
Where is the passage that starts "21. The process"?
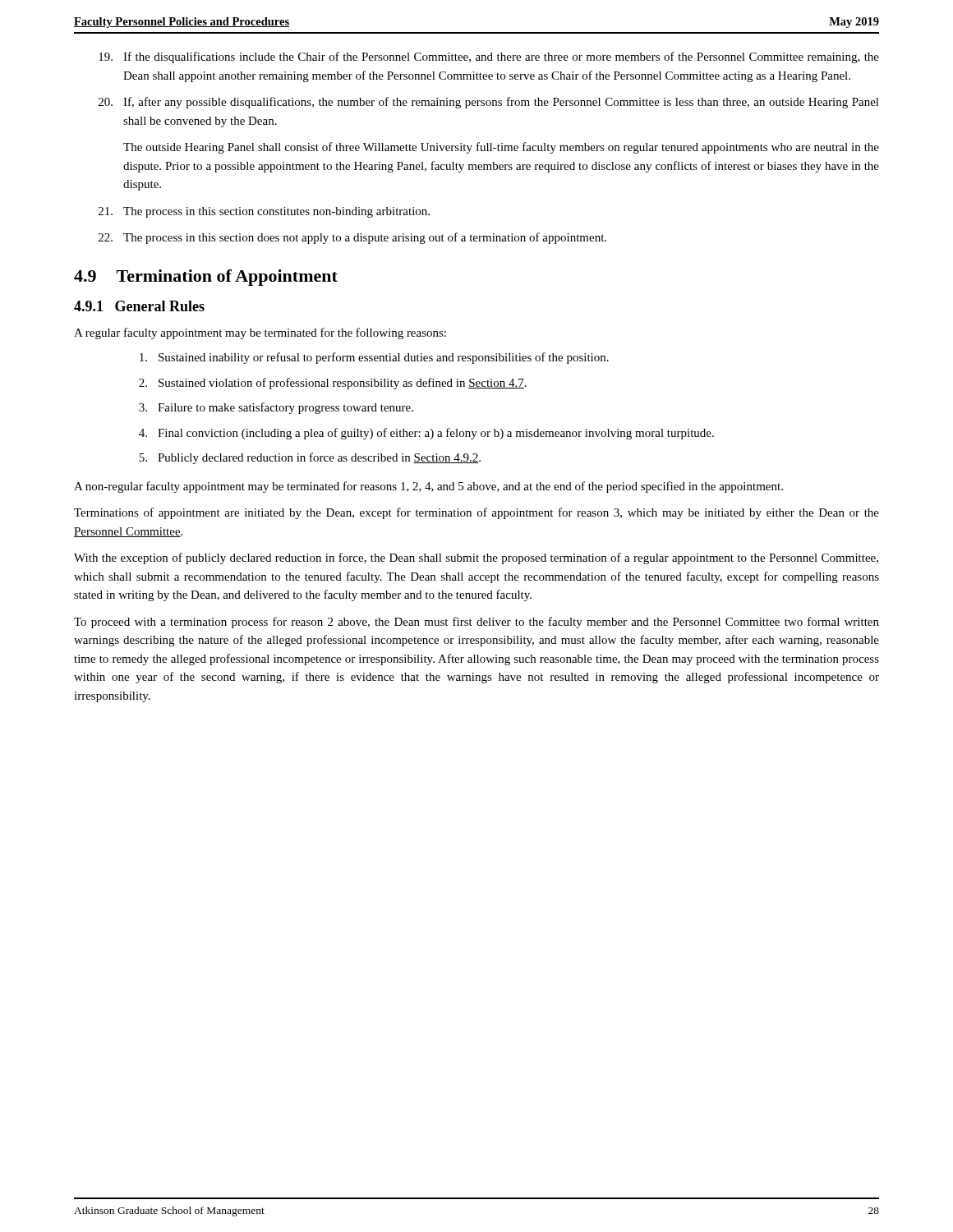264,212
